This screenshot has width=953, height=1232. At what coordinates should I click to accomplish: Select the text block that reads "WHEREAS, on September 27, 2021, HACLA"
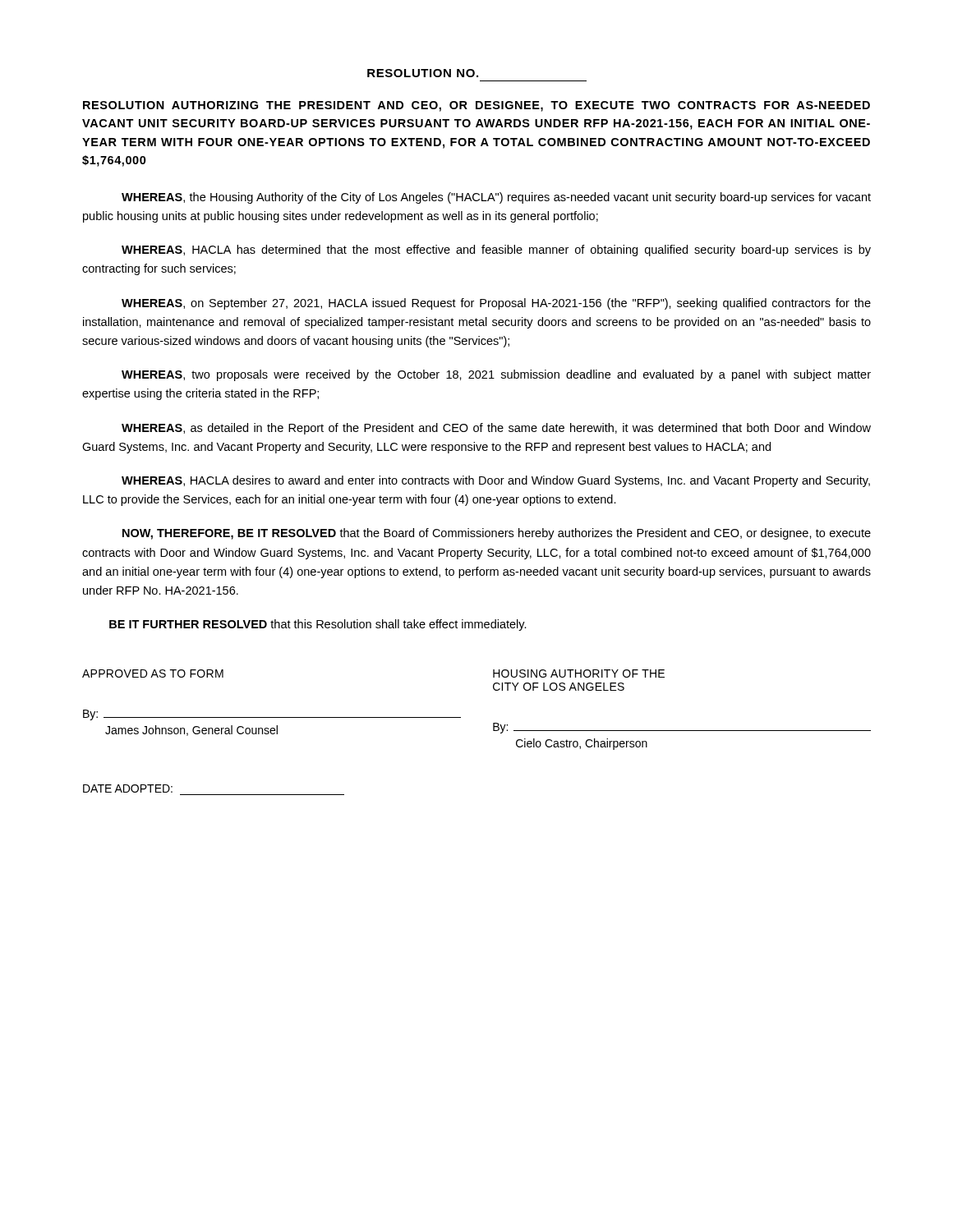point(476,322)
